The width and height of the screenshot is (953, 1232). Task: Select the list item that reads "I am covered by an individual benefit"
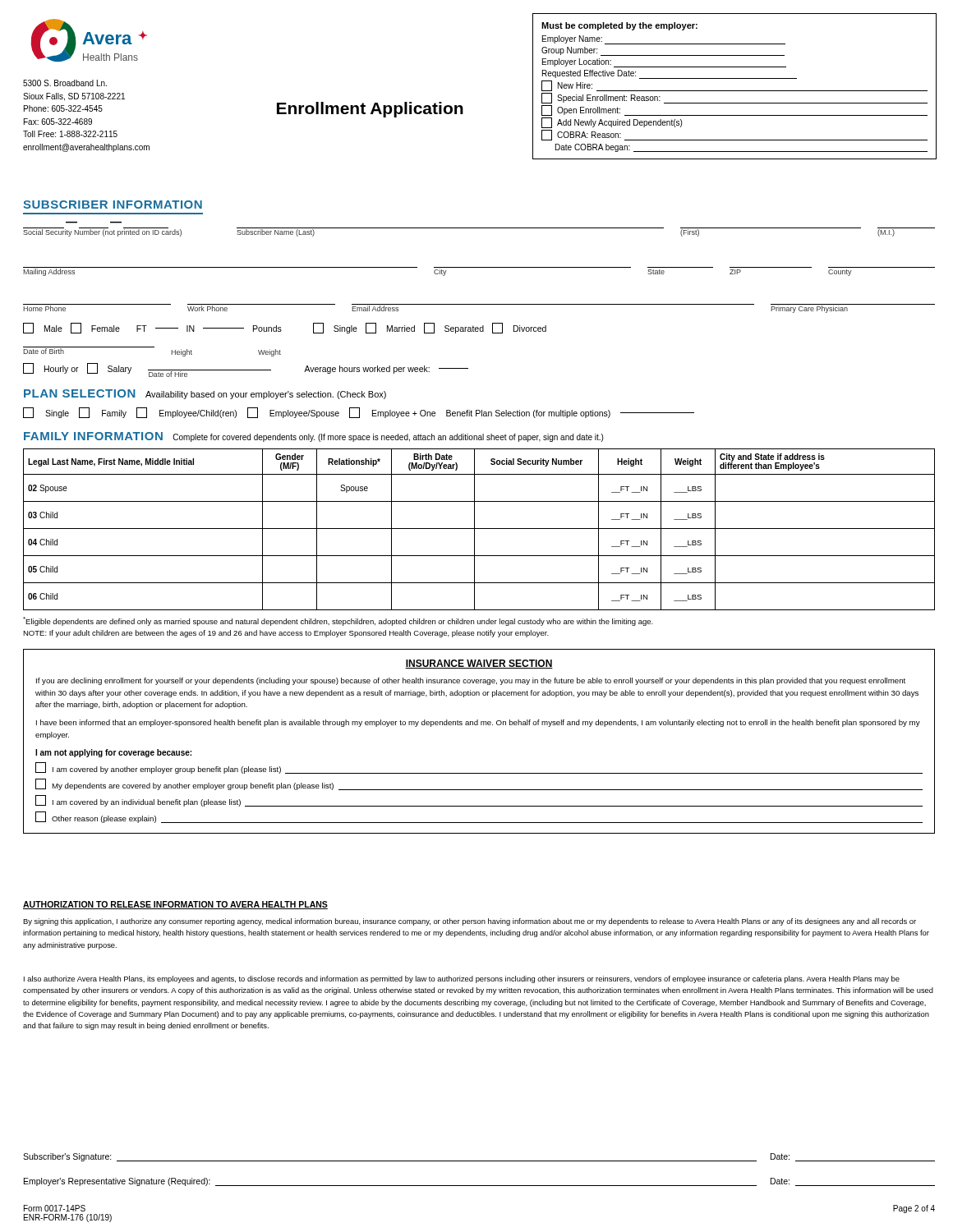pos(479,800)
